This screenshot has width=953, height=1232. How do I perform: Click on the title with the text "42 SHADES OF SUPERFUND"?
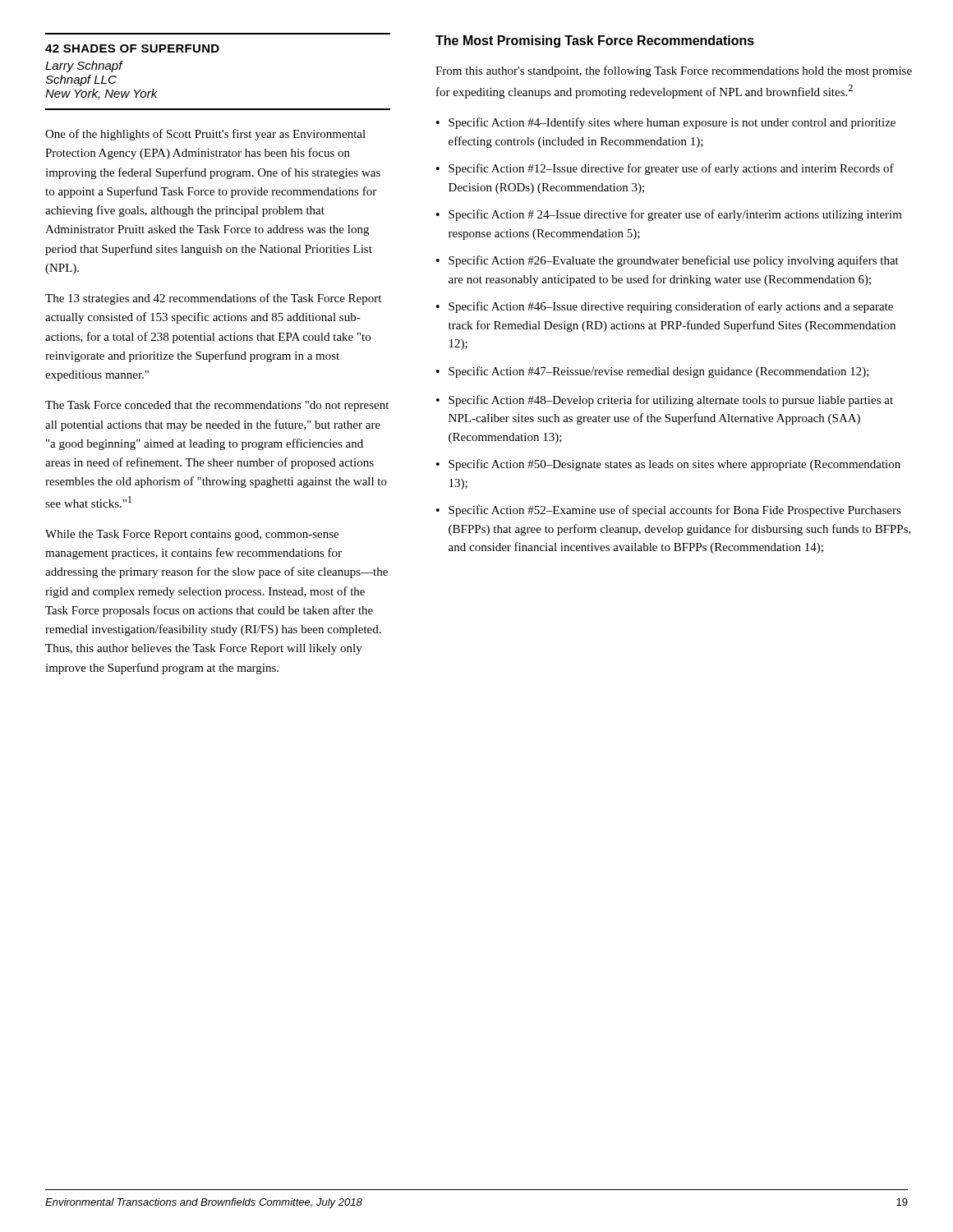(x=218, y=48)
